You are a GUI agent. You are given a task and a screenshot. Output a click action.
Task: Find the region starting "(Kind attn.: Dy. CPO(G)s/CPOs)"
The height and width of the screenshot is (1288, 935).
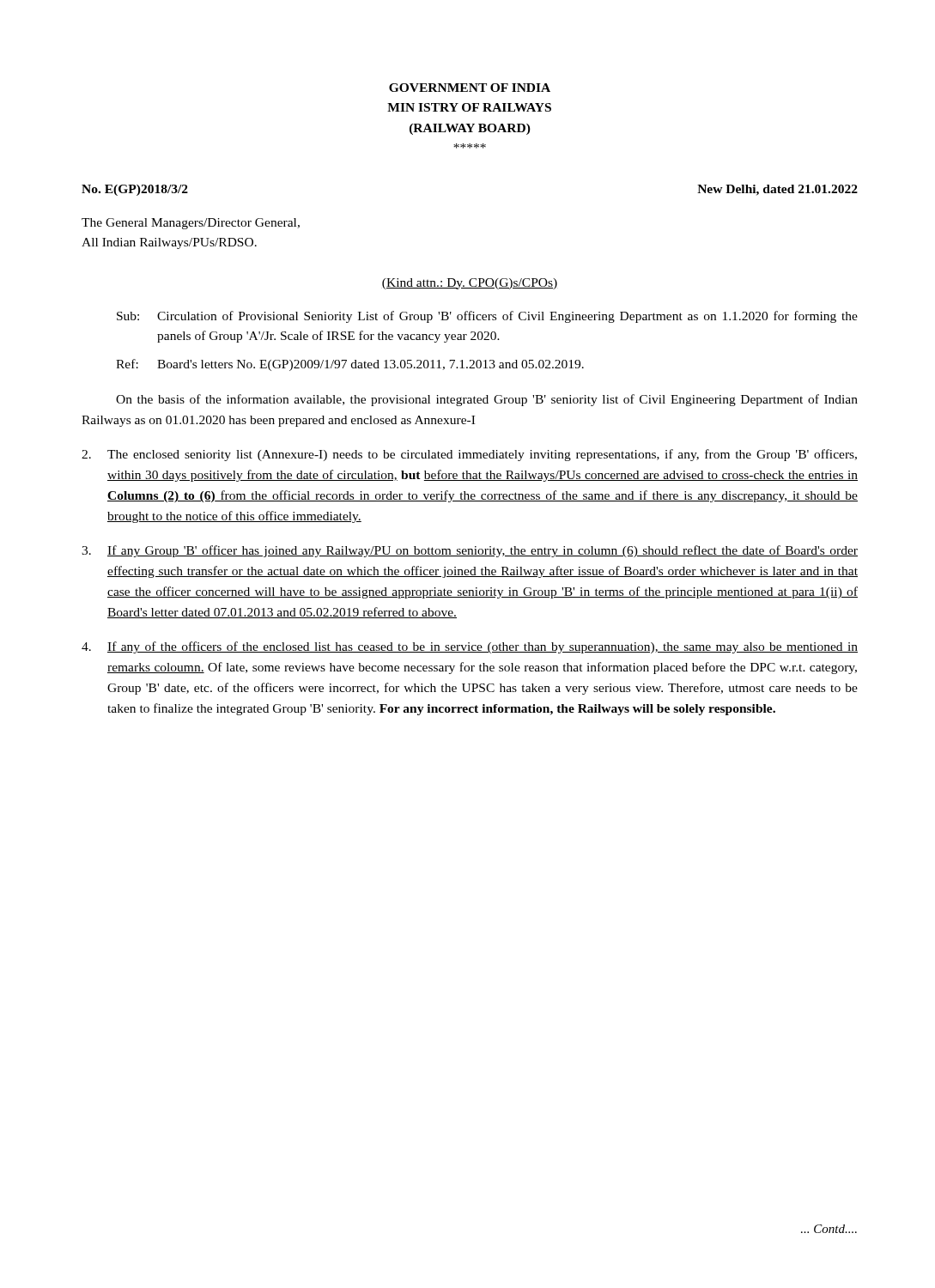(x=470, y=282)
